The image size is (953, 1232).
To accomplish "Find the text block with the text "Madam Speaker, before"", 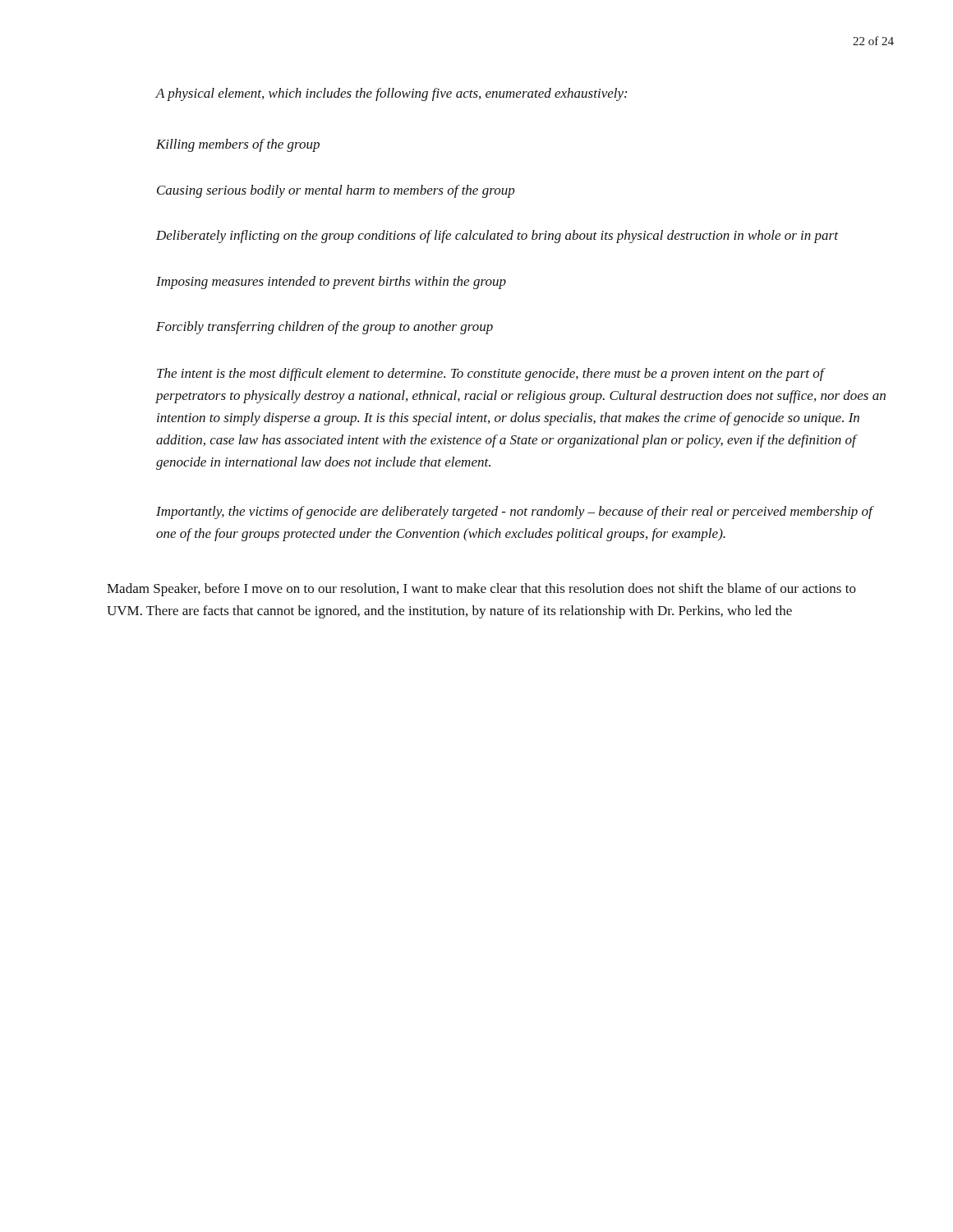I will (481, 600).
